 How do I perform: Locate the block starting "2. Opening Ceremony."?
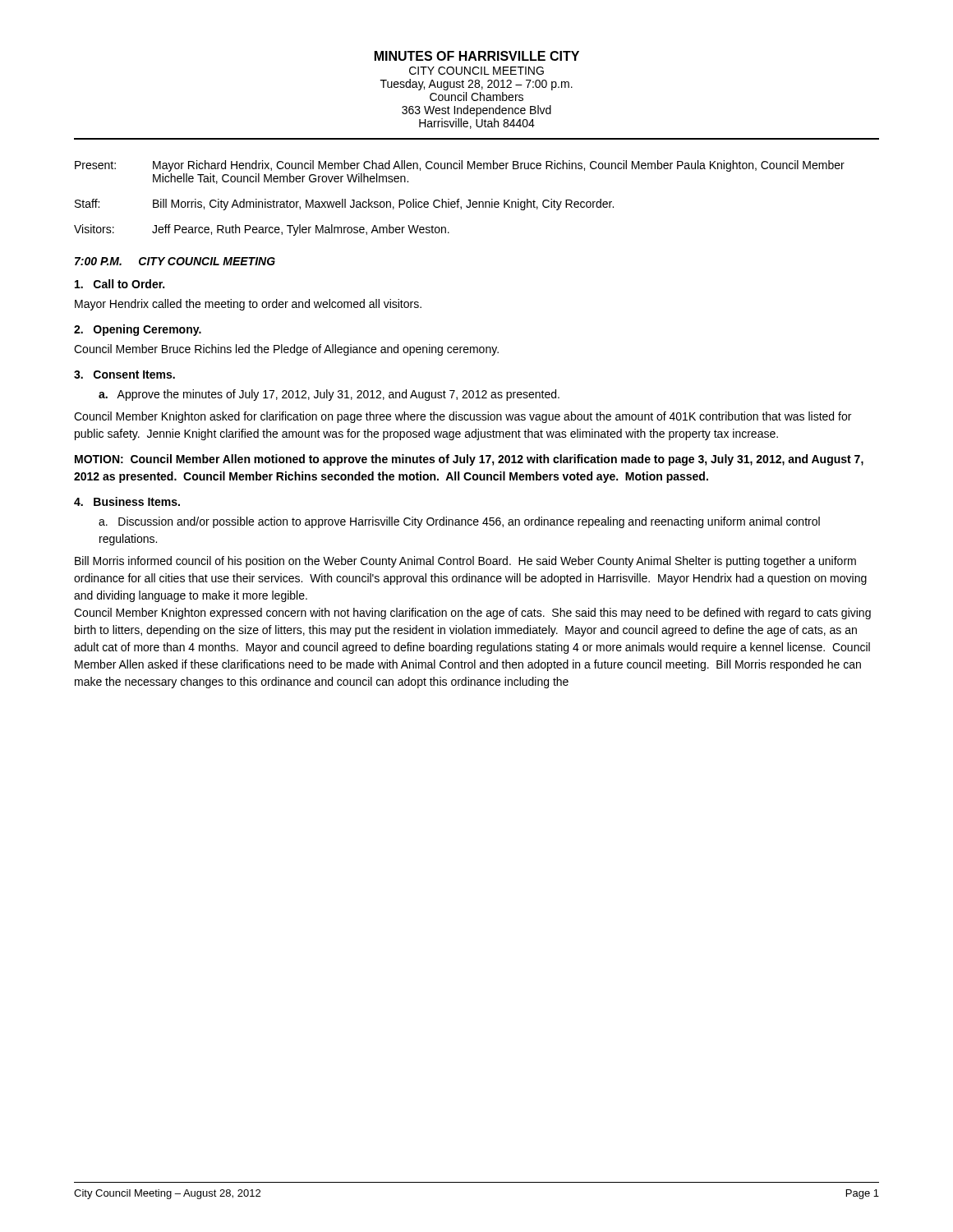(138, 329)
